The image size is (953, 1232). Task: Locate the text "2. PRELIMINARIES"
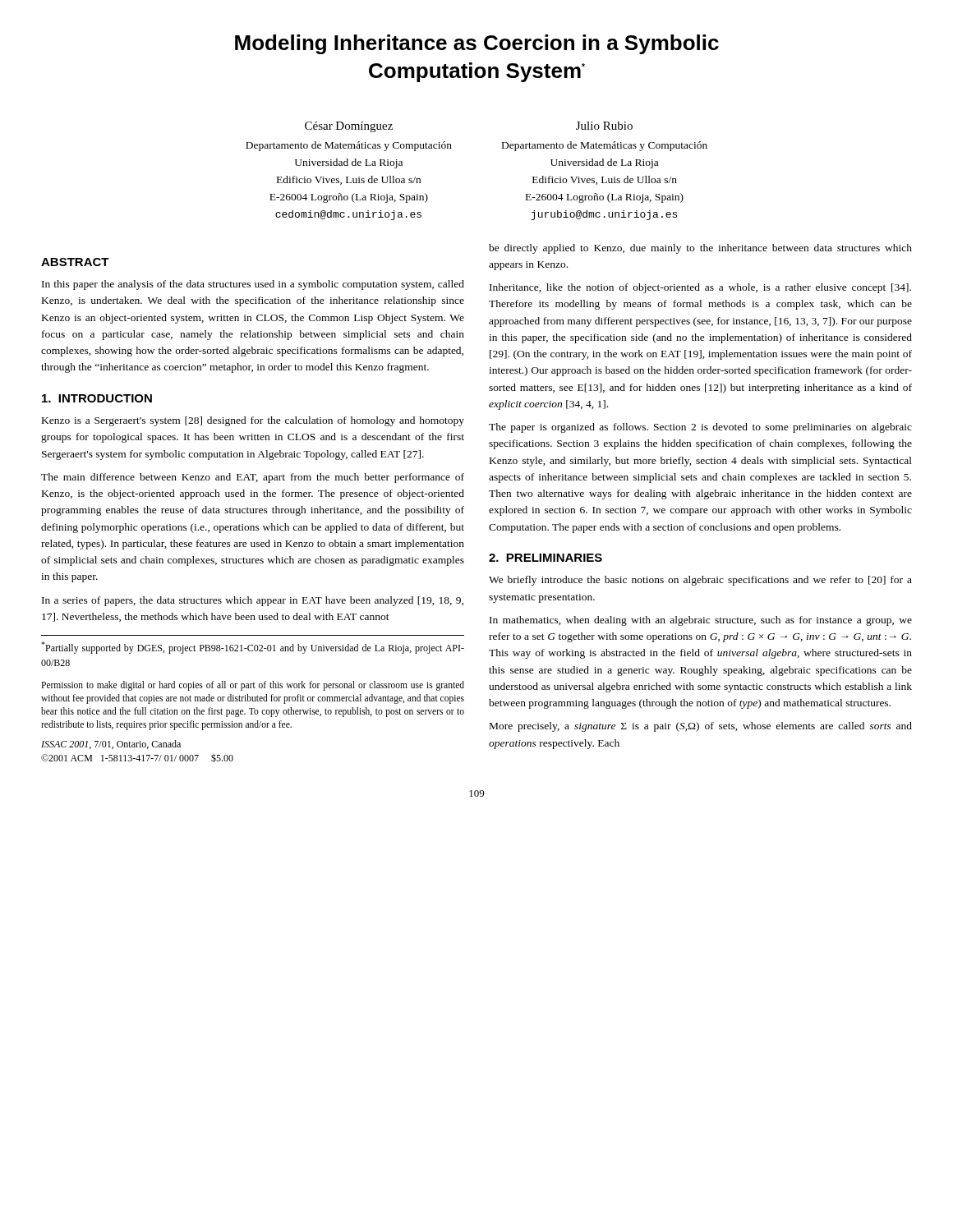click(546, 557)
